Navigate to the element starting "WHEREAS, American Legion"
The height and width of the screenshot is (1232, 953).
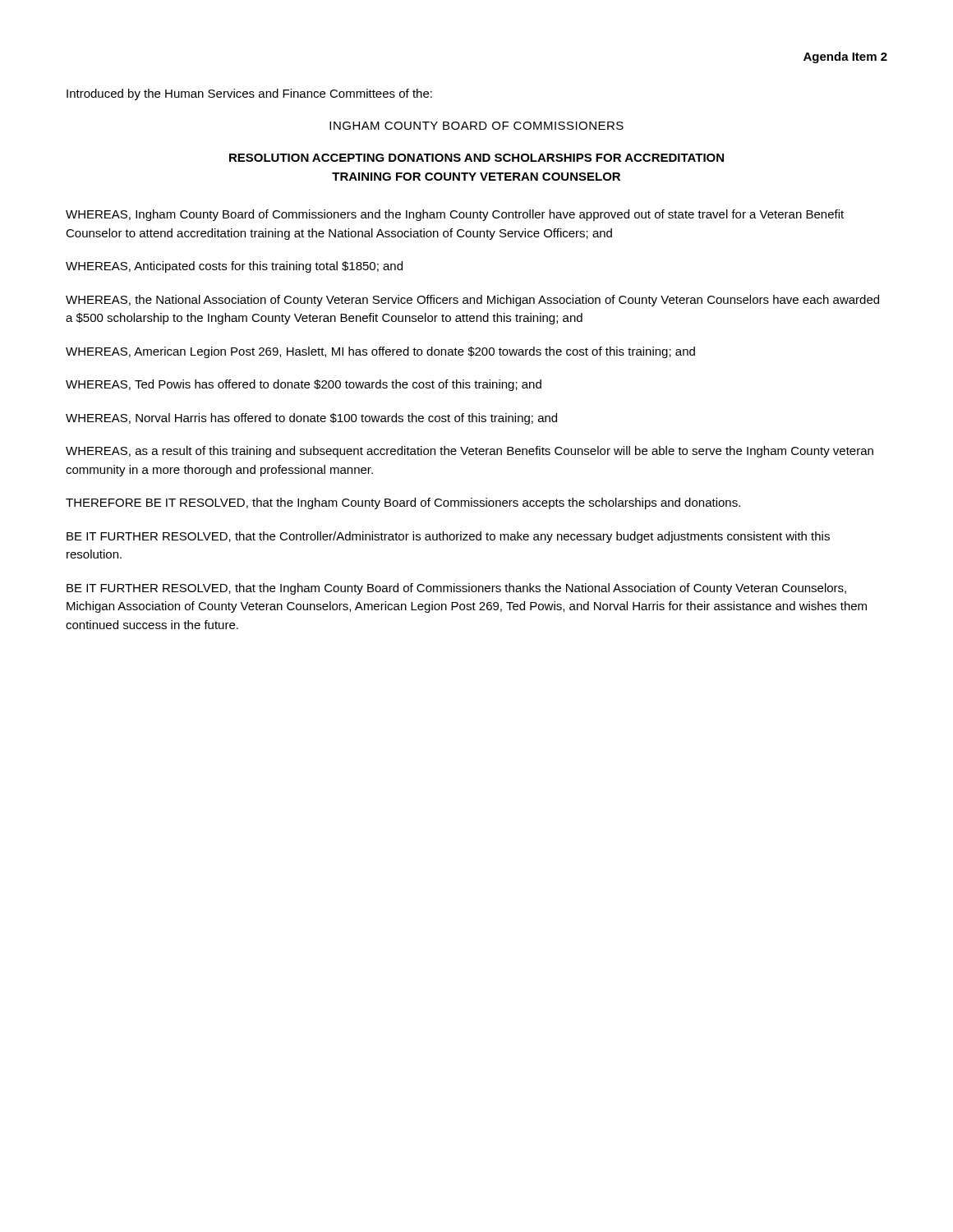tap(381, 351)
